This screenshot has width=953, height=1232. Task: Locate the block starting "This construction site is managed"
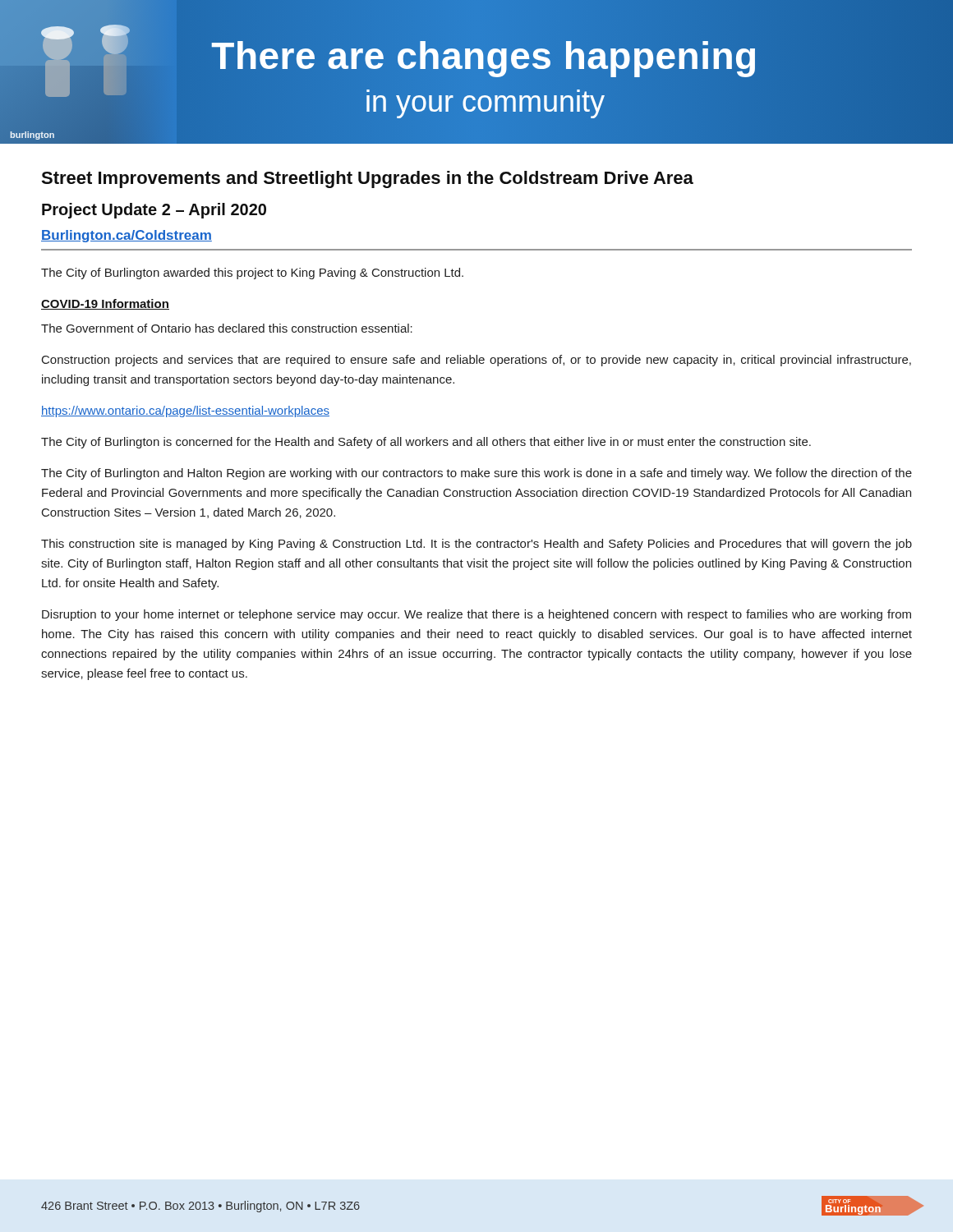tap(476, 564)
